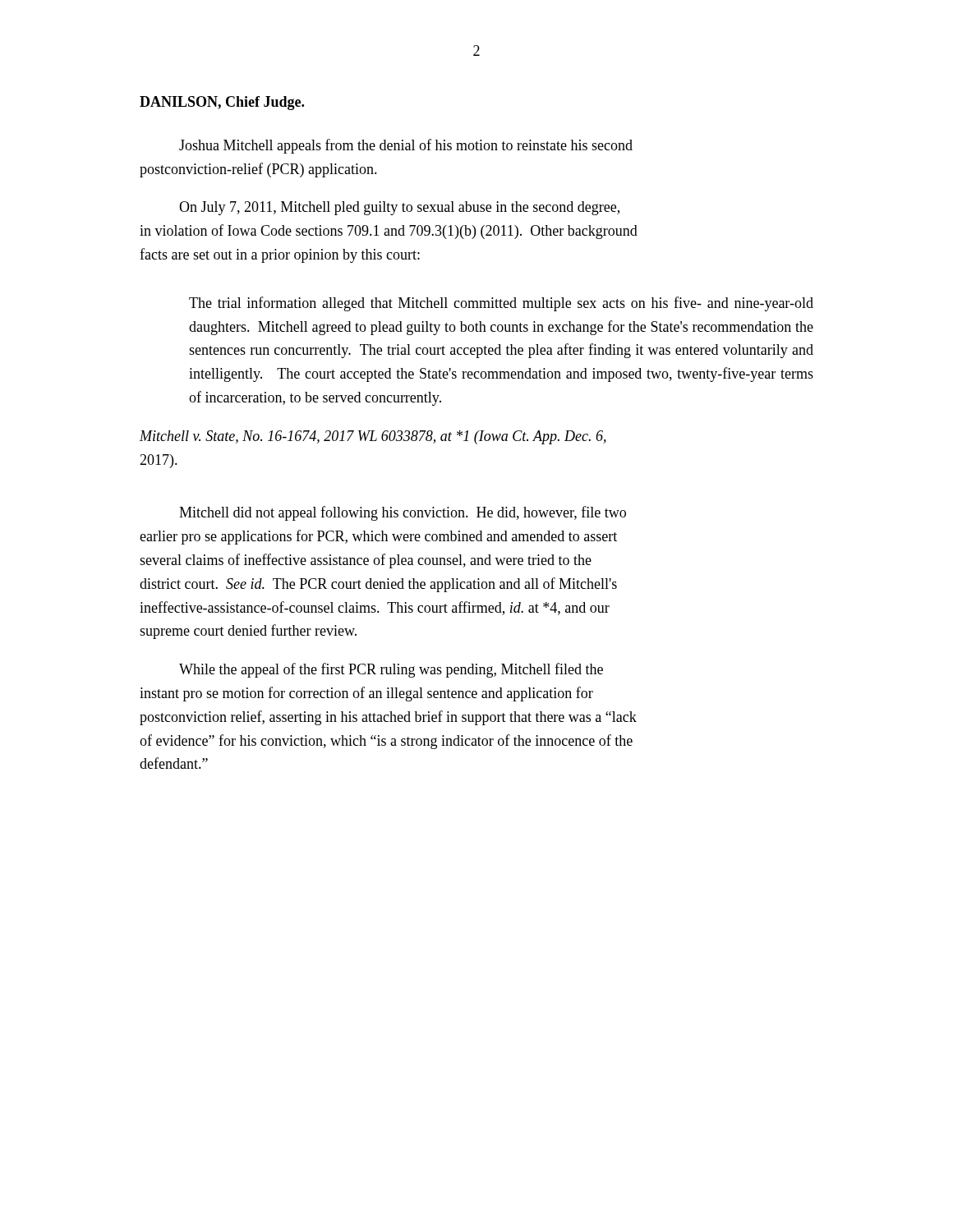Find the block on this page that starts "While the appeal of the first PCR ruling"
The height and width of the screenshot is (1232, 953).
391,670
